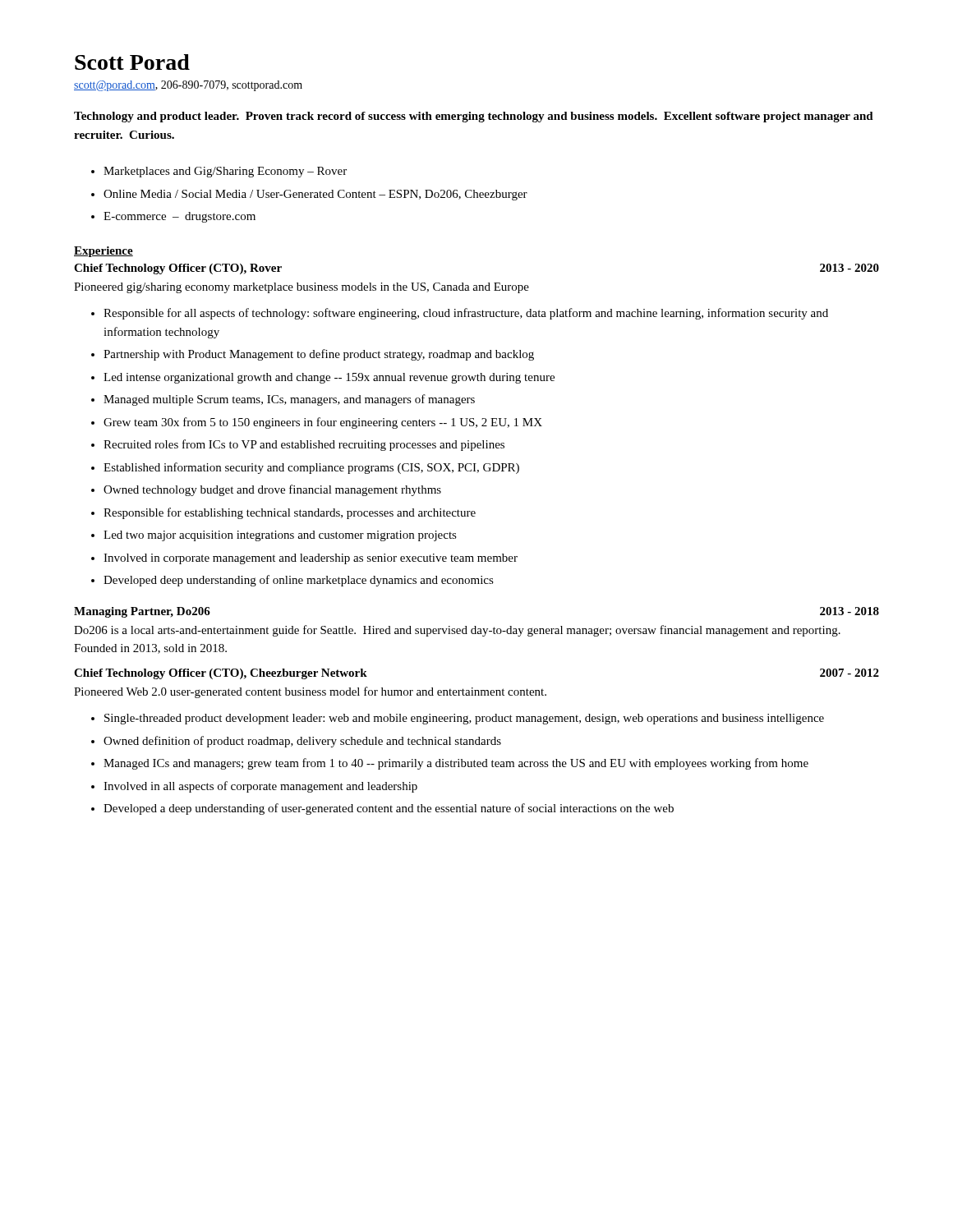This screenshot has height=1232, width=953.
Task: Point to the passage starting "Managed ICs and managers; grew team from 1"
Action: coord(456,763)
